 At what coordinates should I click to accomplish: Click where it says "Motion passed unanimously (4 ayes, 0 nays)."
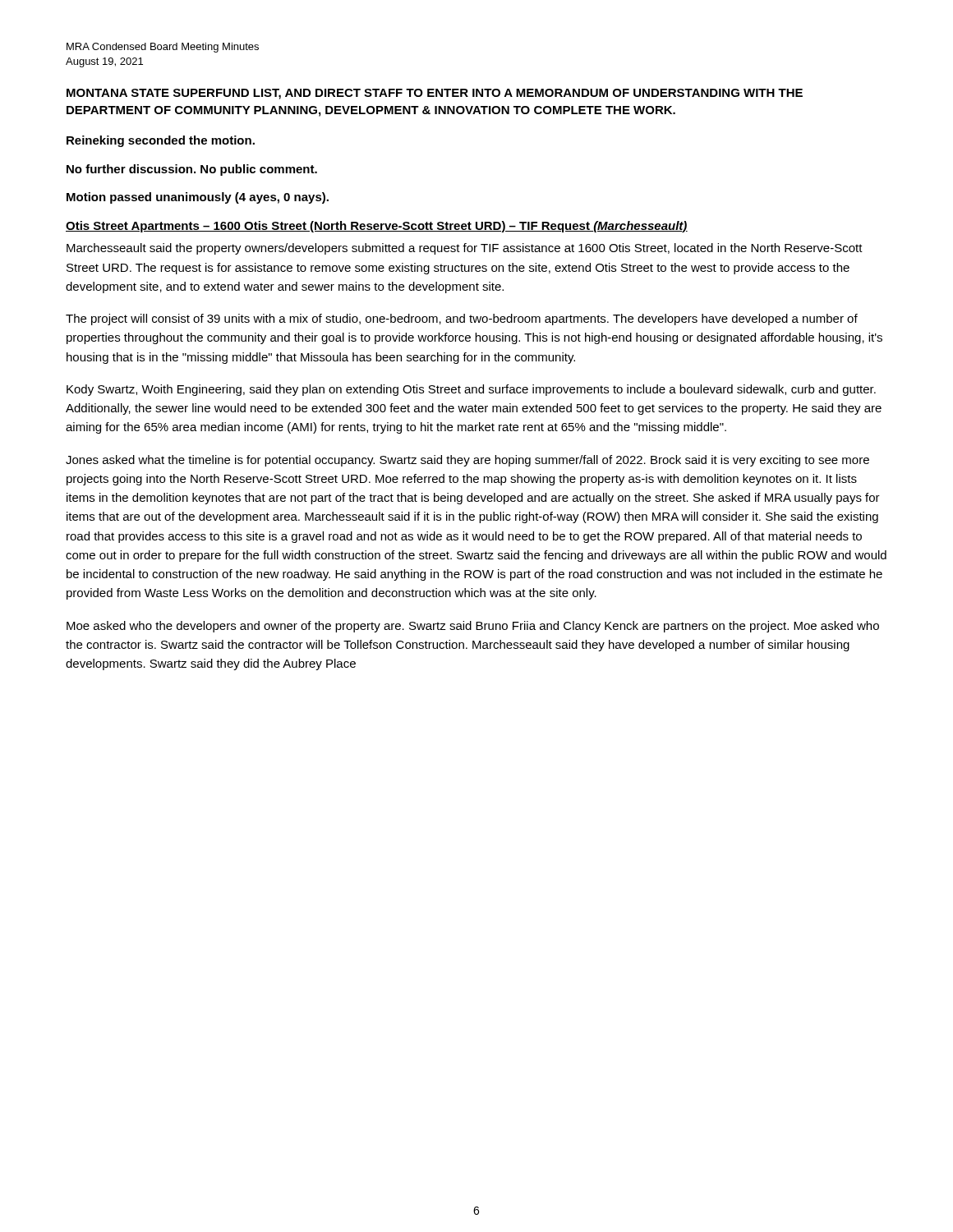pos(198,197)
